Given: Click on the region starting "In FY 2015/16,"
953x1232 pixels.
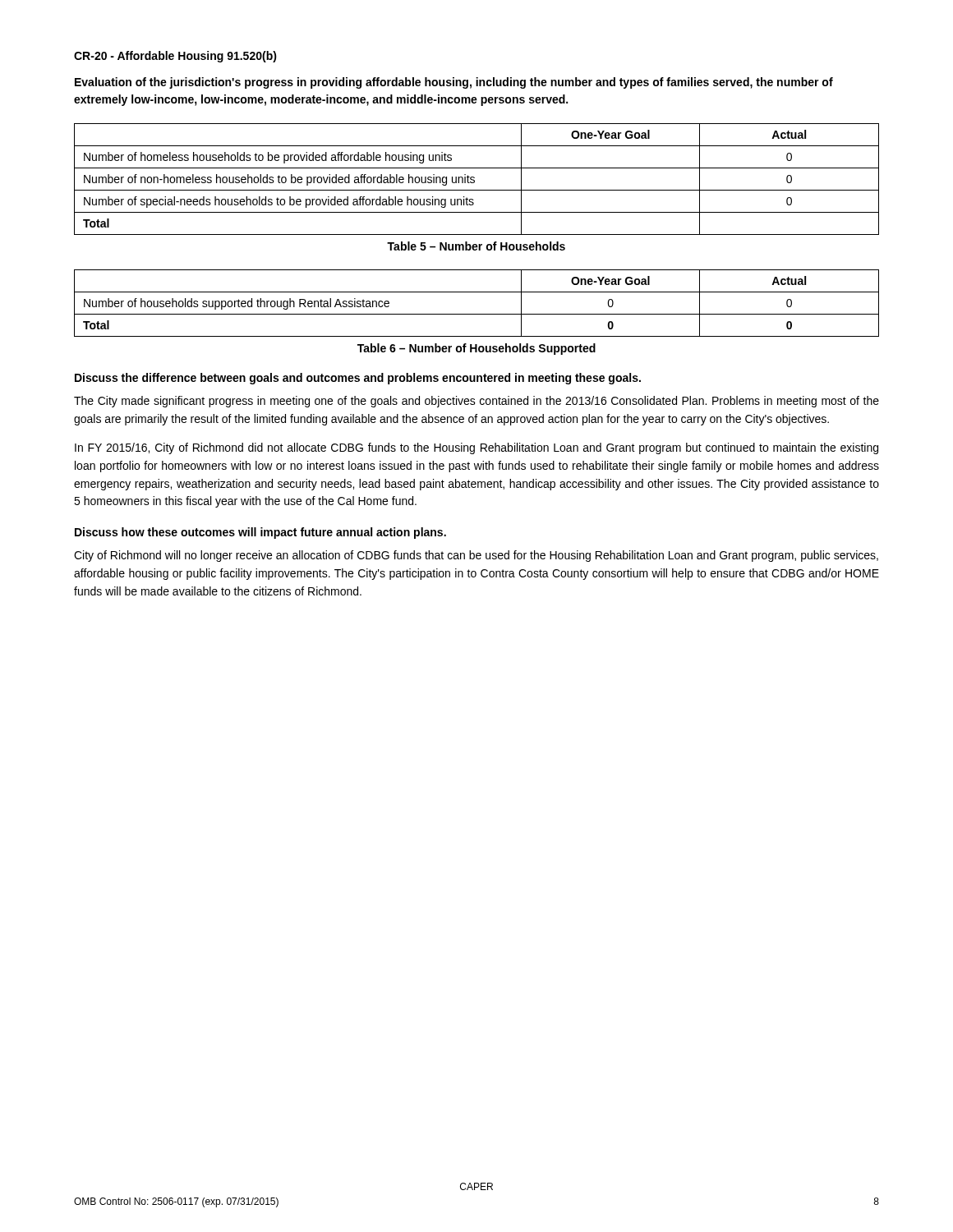Looking at the screenshot, I should pos(476,475).
